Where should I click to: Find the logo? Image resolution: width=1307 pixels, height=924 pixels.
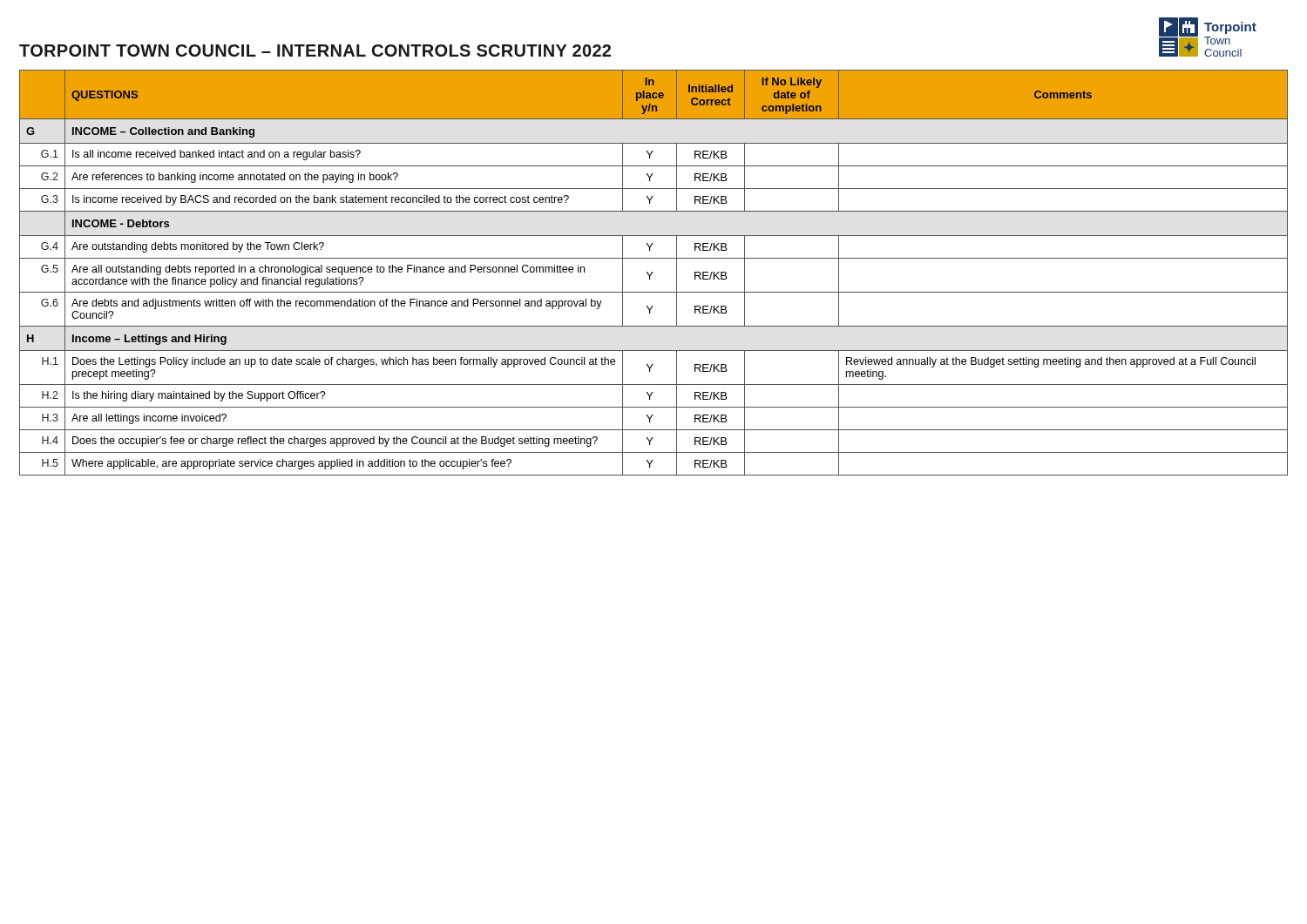tap(1223, 39)
